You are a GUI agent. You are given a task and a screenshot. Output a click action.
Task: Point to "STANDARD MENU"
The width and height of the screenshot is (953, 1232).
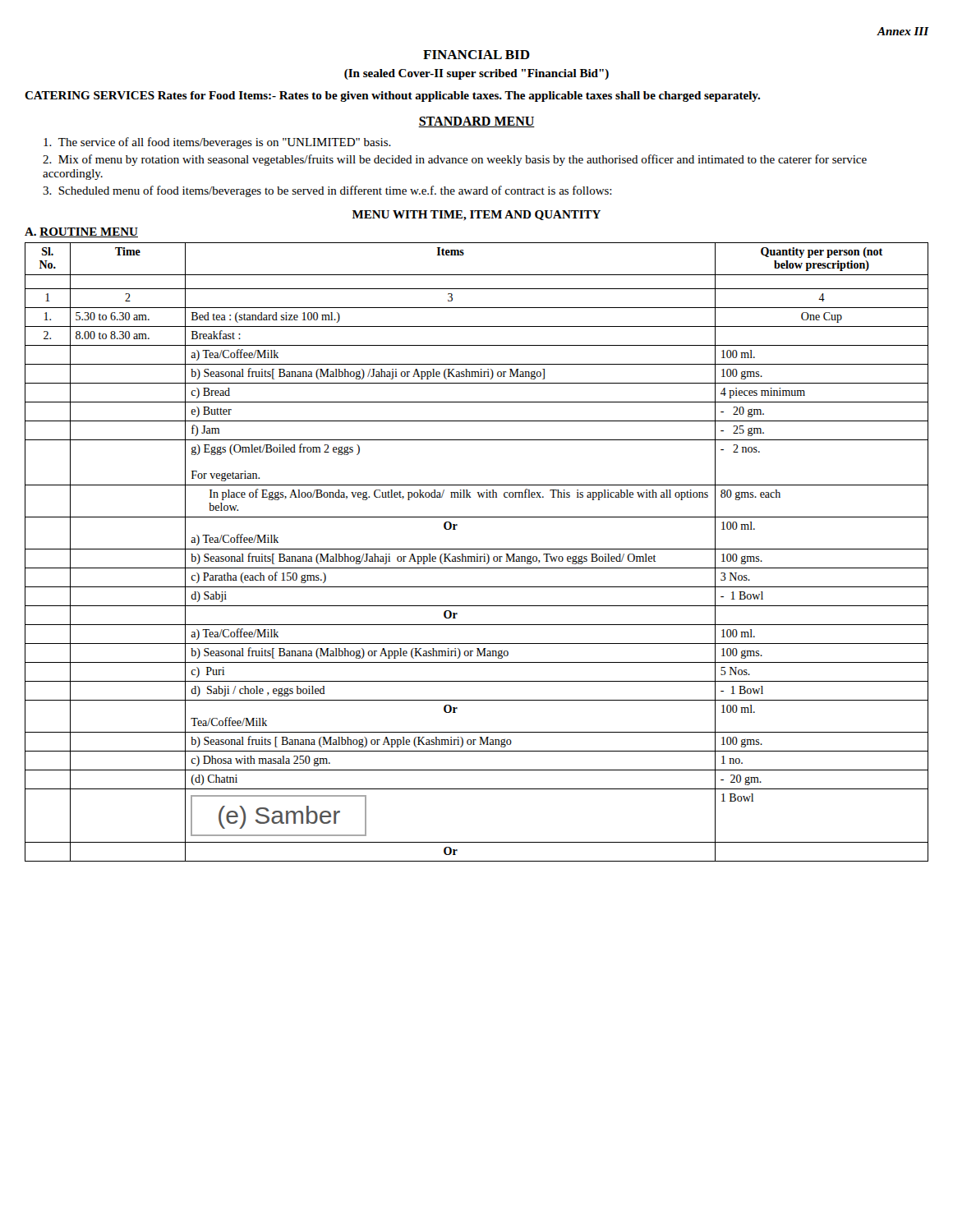(x=476, y=121)
